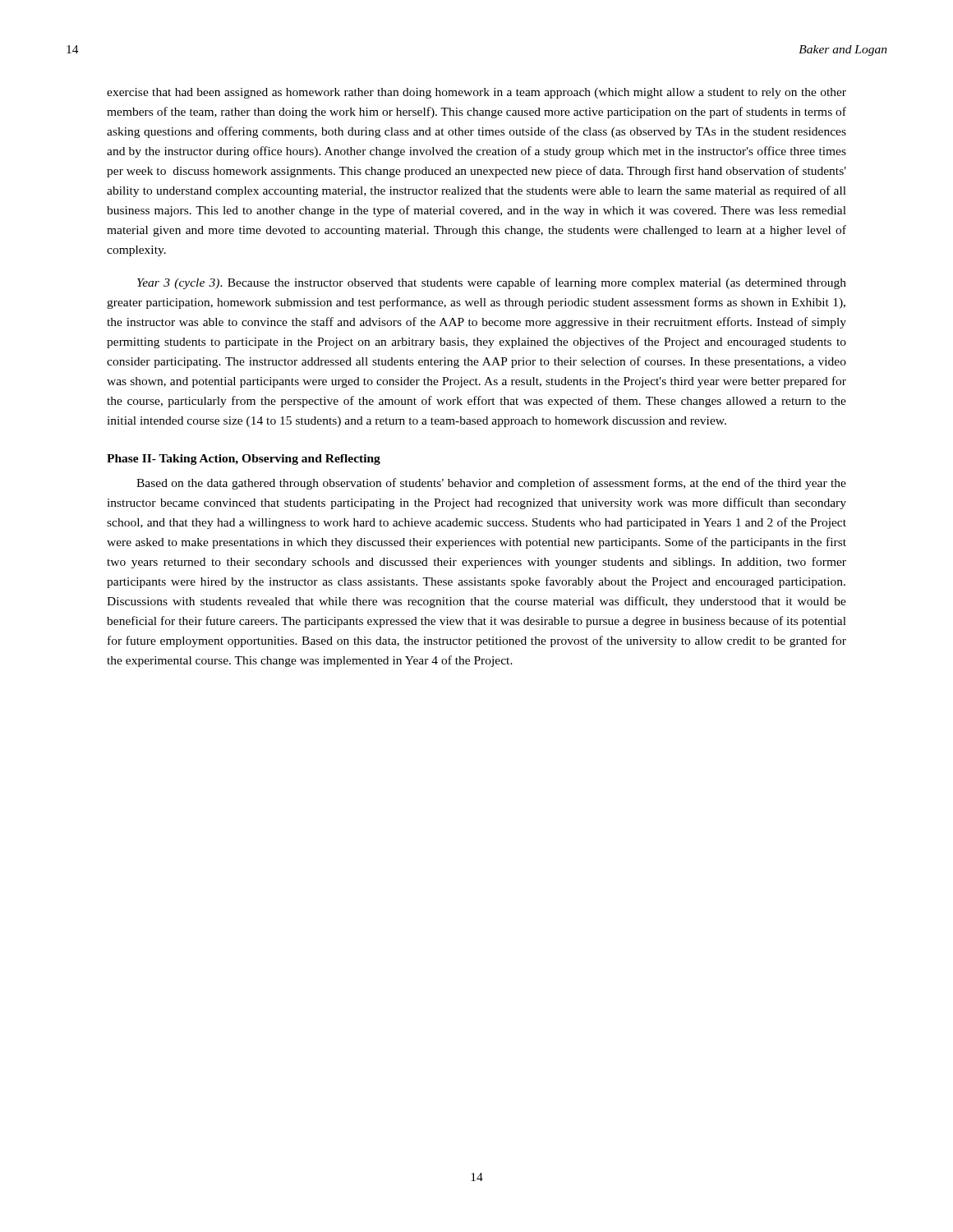Find the text block containing "Year 3 (cycle 3). Because the instructor"
The width and height of the screenshot is (953, 1232).
tap(476, 351)
